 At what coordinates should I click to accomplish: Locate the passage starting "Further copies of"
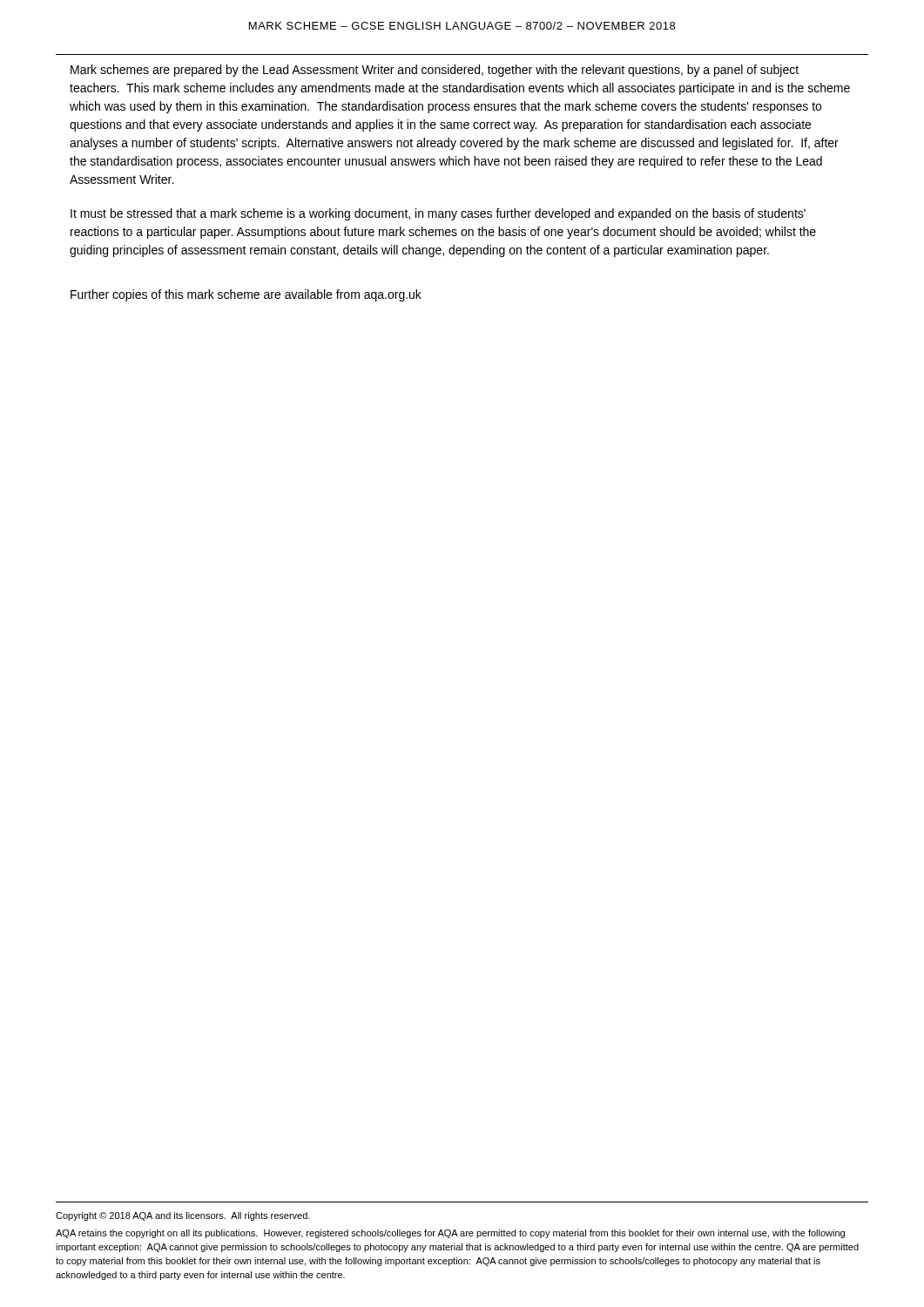(x=246, y=295)
